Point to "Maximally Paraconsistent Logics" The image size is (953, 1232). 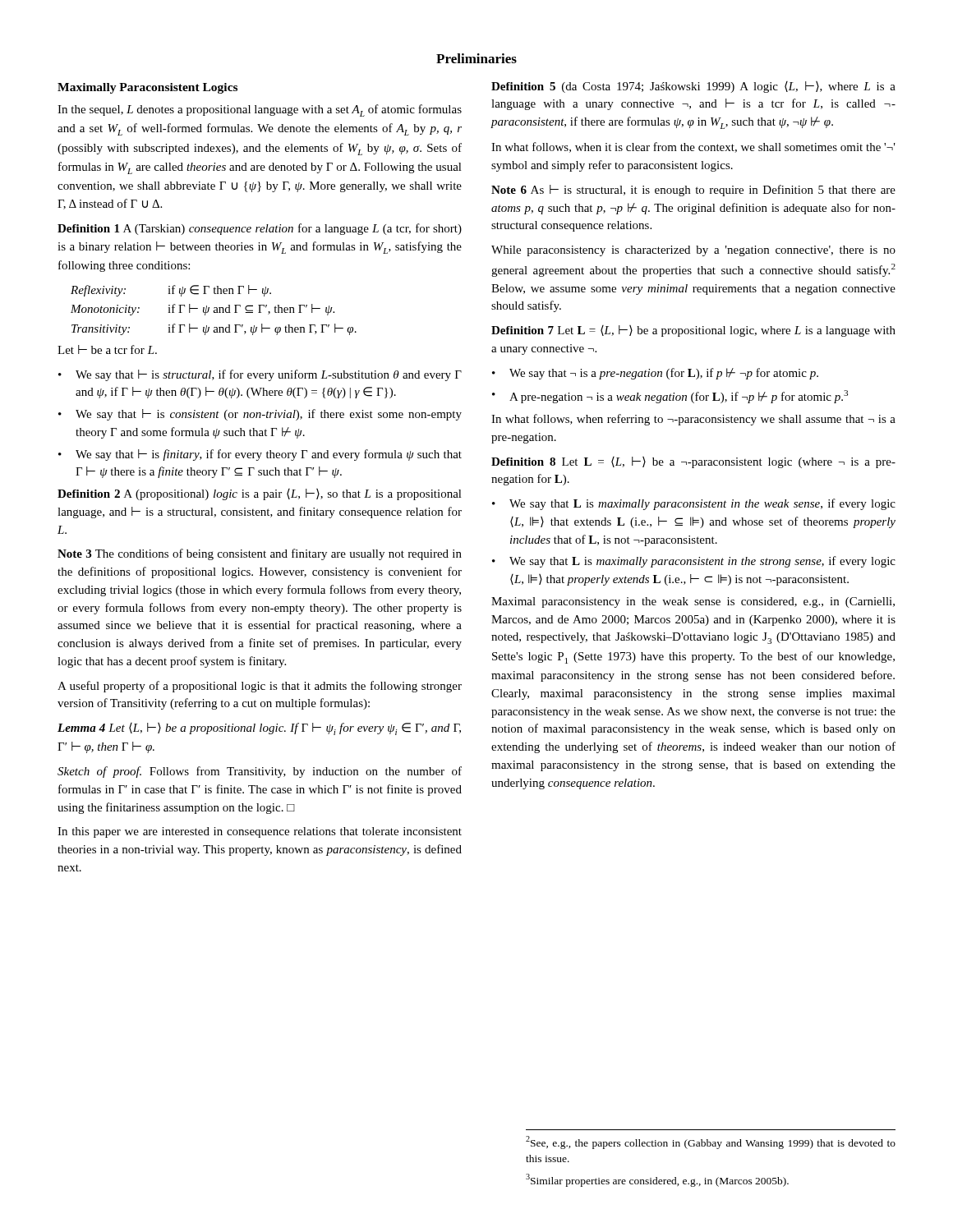point(148,86)
